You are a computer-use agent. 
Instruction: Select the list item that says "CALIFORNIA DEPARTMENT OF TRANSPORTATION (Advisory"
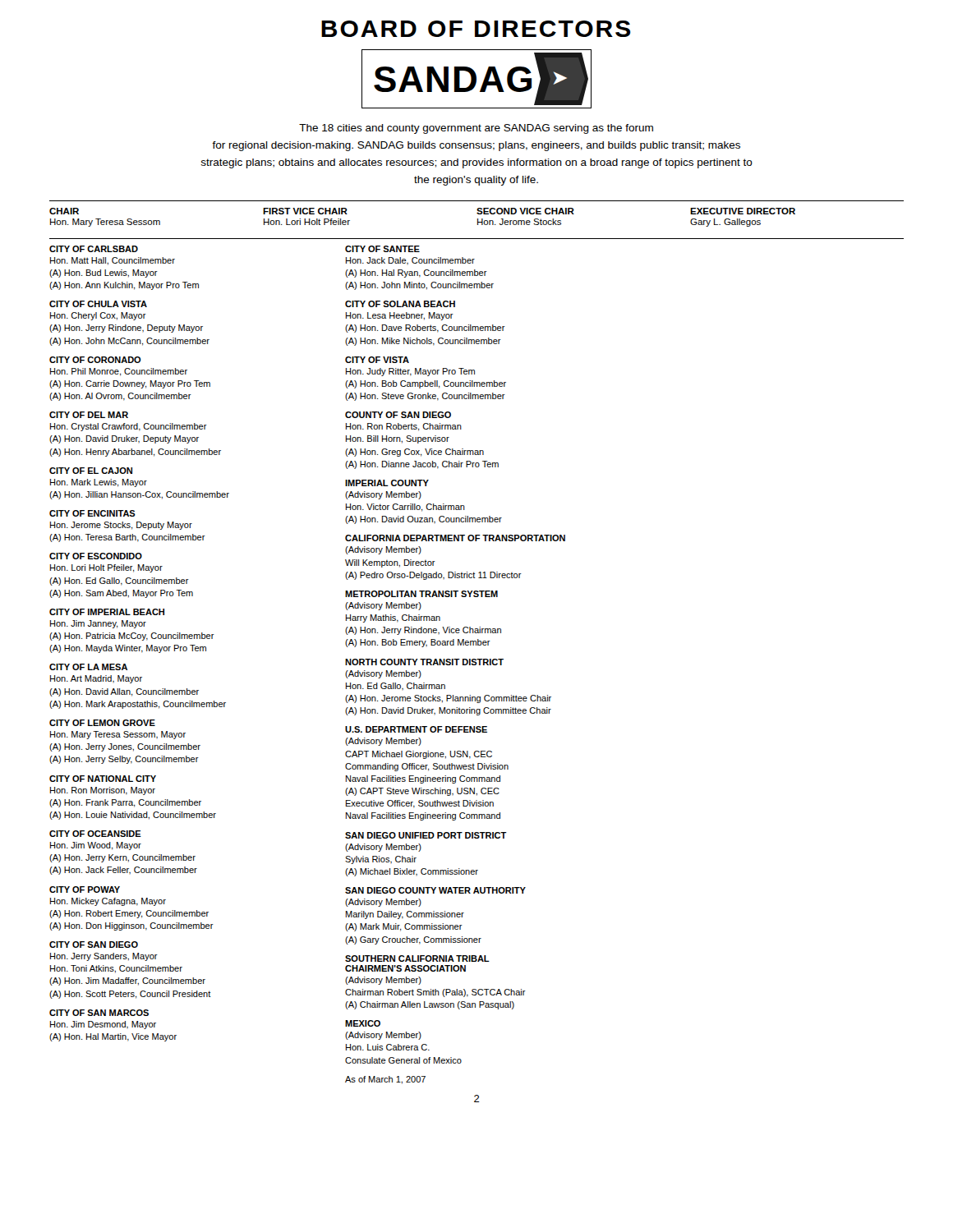click(455, 538)
